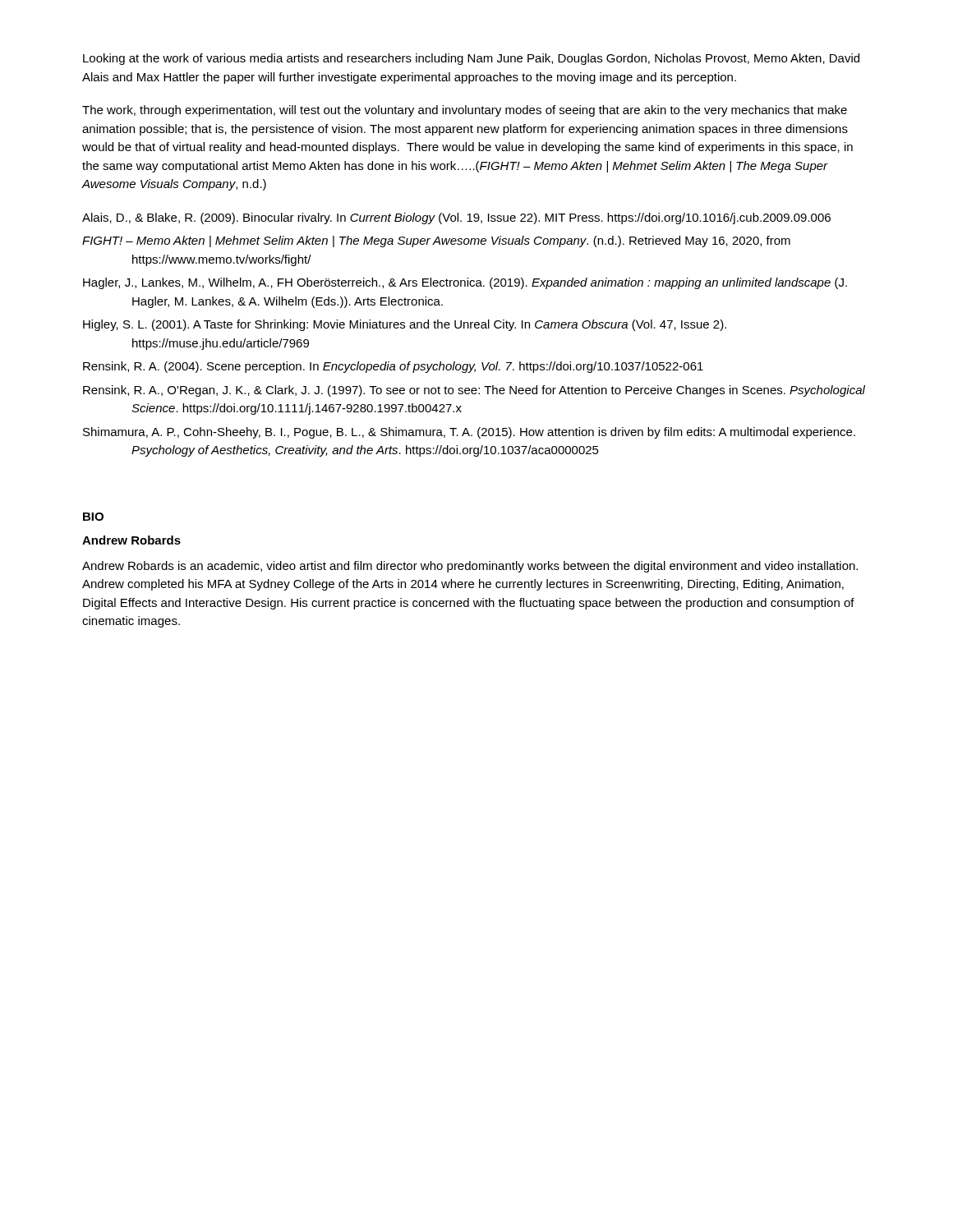Find the text block with the text "Andrew Robards is an academic, video"
953x1232 pixels.
point(471,593)
